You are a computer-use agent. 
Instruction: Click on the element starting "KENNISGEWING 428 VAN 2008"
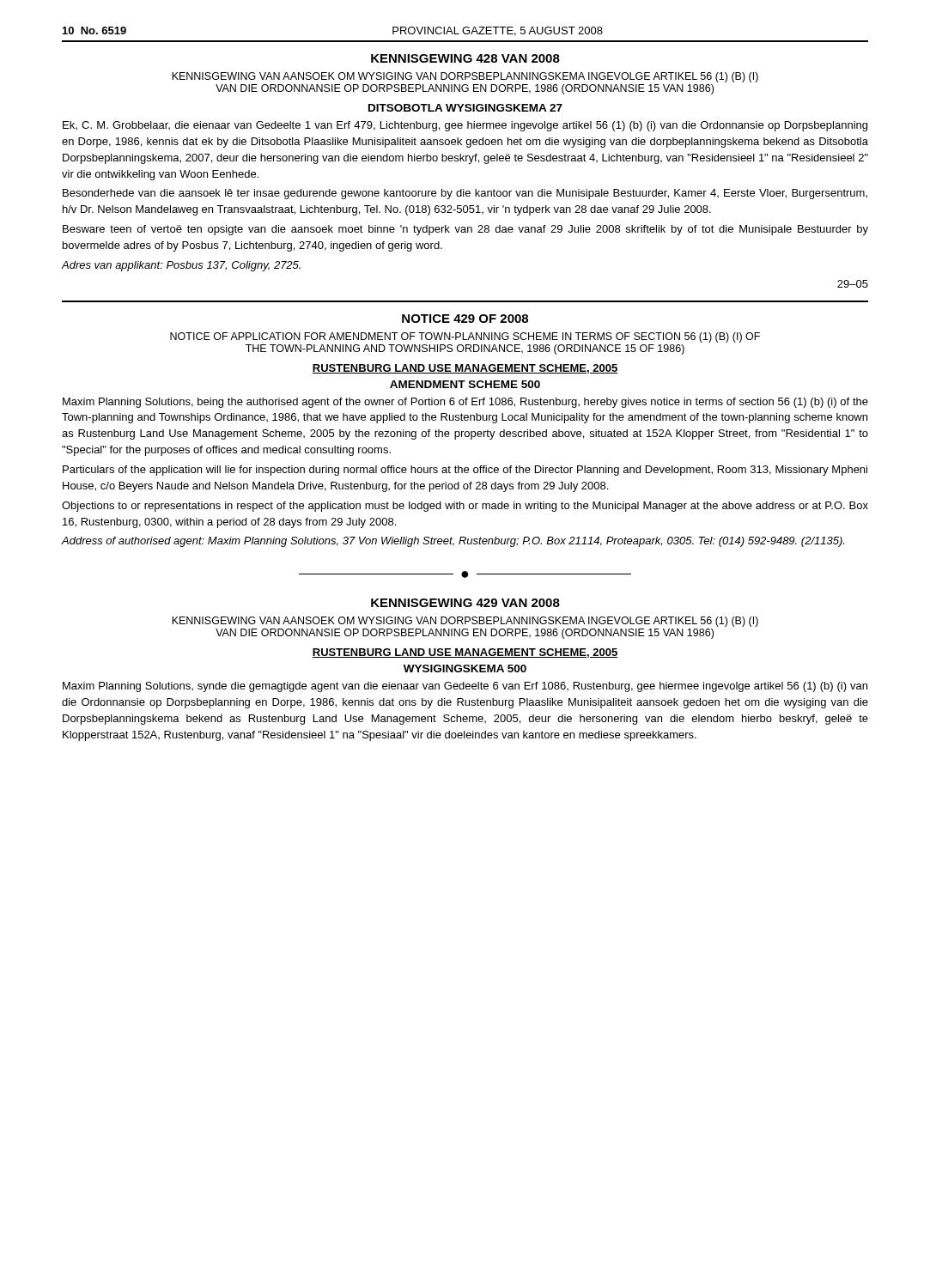(x=465, y=58)
